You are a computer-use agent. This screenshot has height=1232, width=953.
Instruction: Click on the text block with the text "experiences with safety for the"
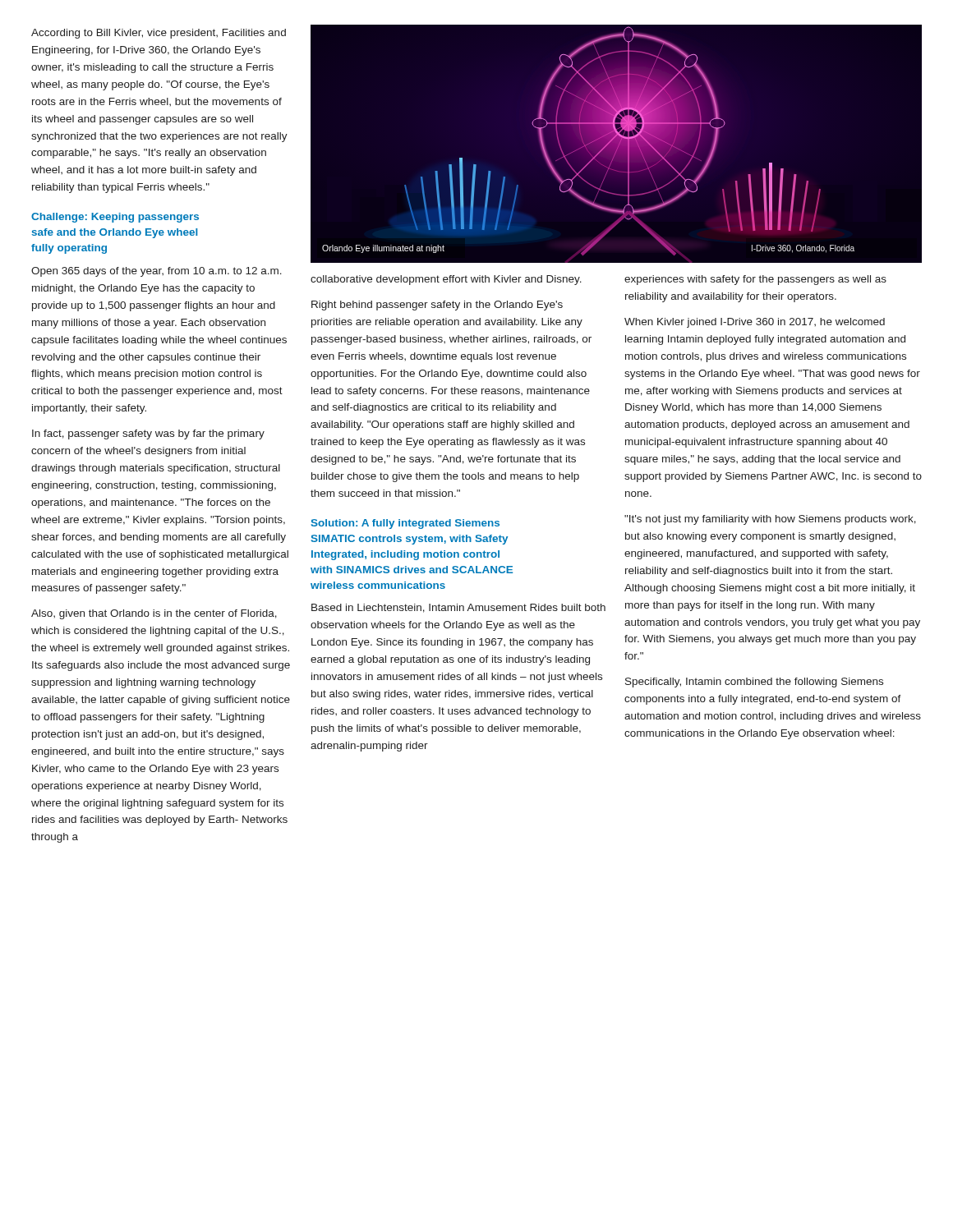(x=773, y=288)
